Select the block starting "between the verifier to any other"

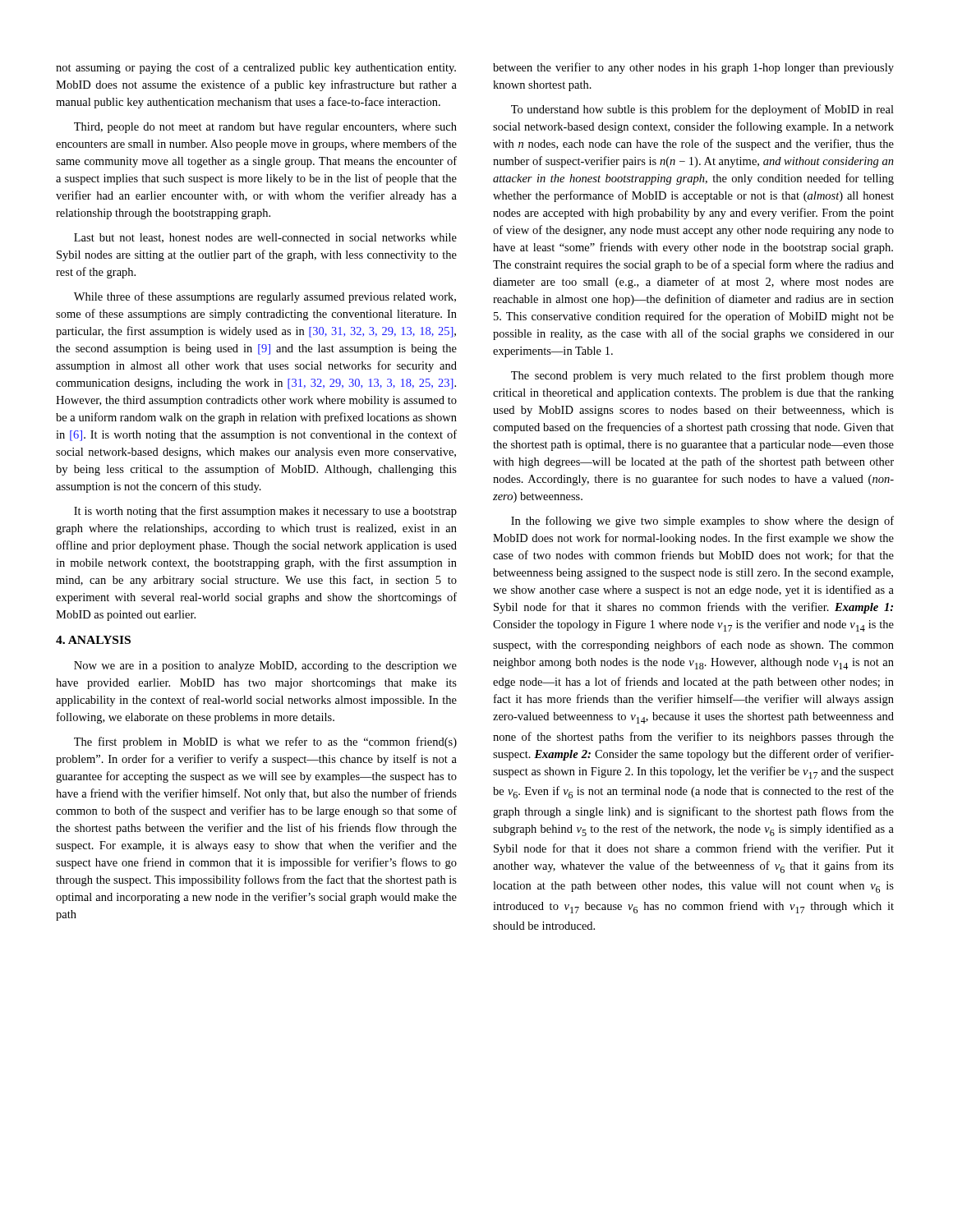[x=693, y=76]
